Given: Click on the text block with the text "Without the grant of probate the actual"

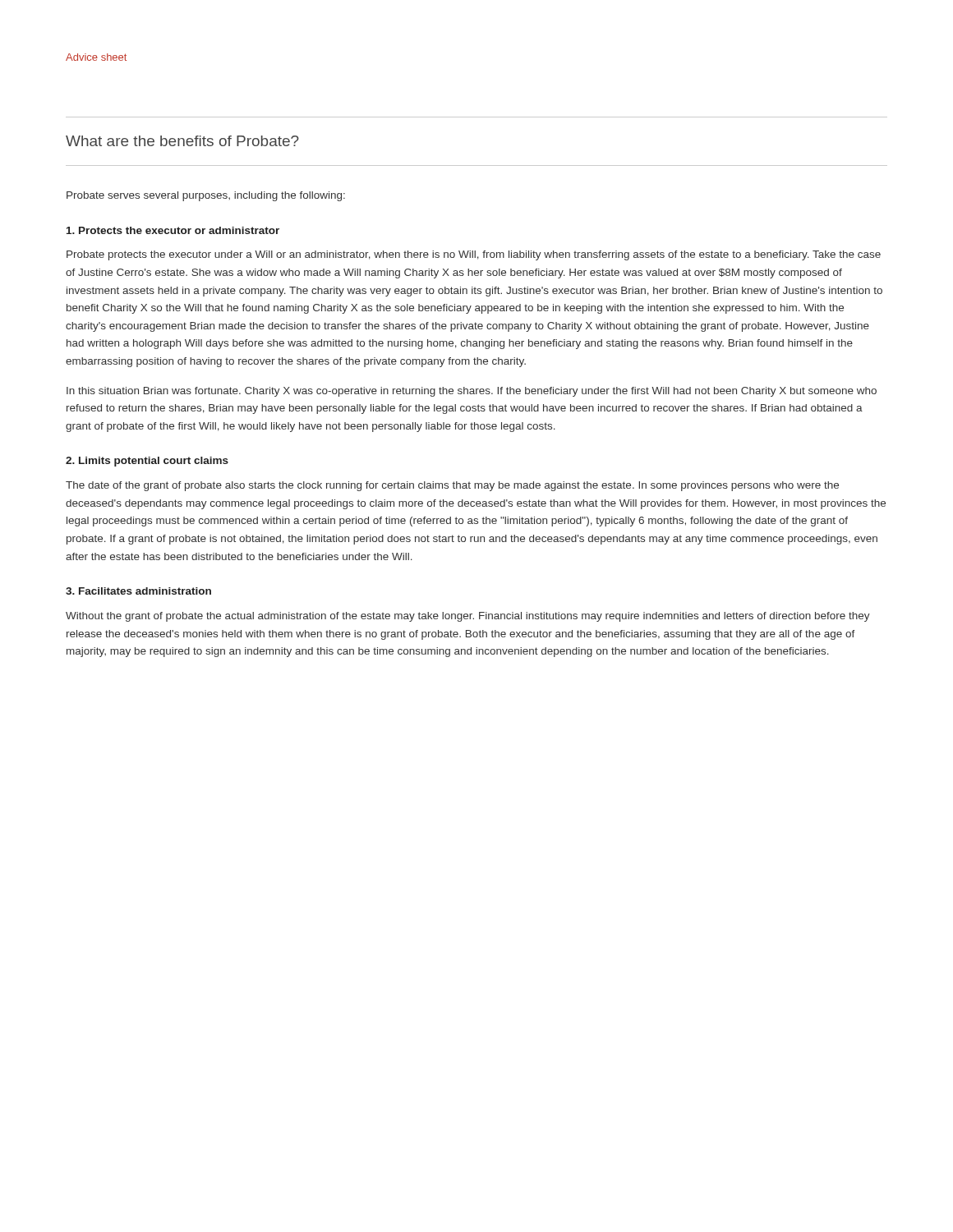Looking at the screenshot, I should (x=468, y=633).
